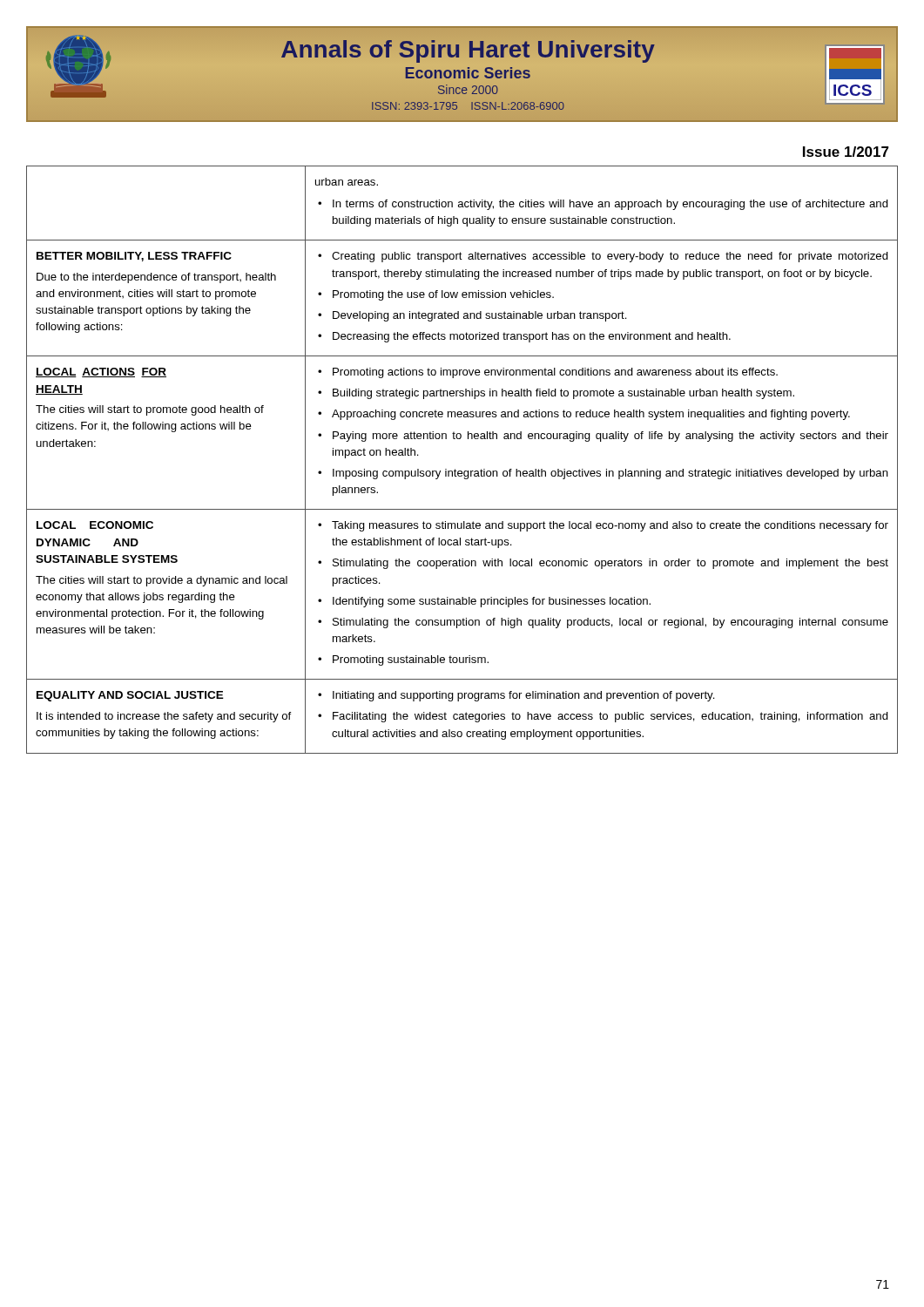Select the table that reads "urban areas. In terms"
This screenshot has height=1307, width=924.
(x=462, y=459)
